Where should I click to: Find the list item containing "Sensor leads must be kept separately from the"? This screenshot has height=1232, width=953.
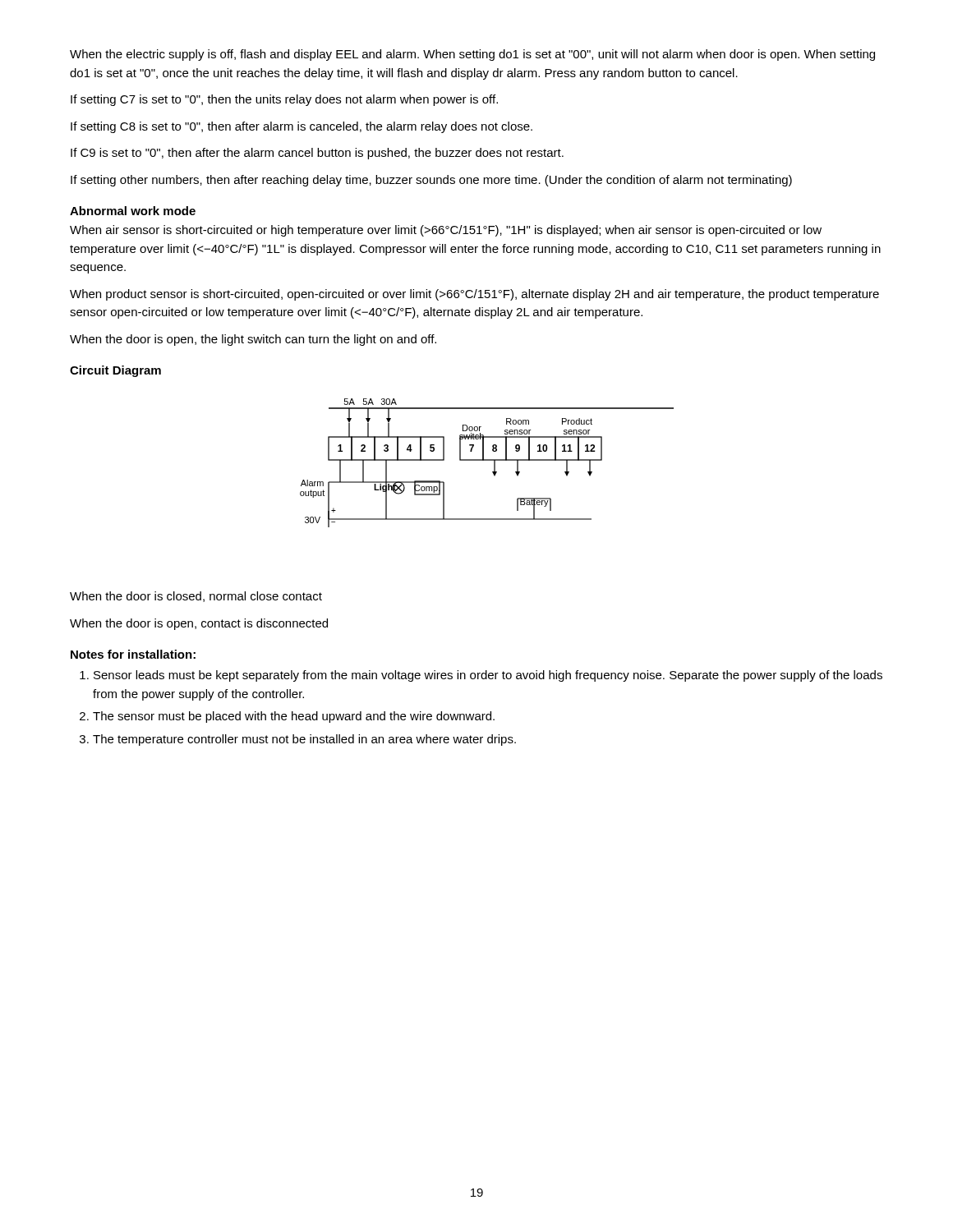point(488,684)
